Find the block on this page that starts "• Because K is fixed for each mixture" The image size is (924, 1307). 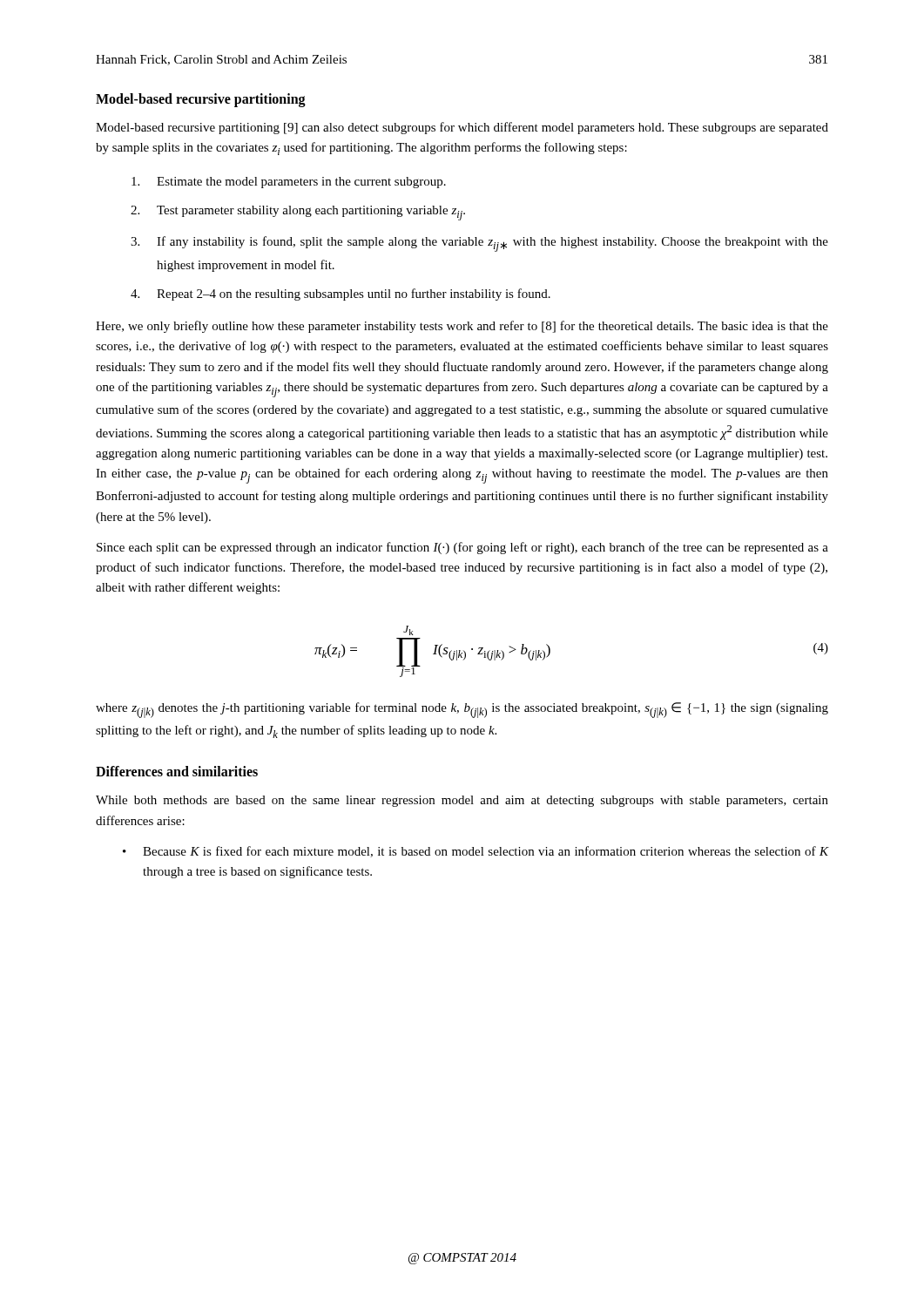pos(475,862)
